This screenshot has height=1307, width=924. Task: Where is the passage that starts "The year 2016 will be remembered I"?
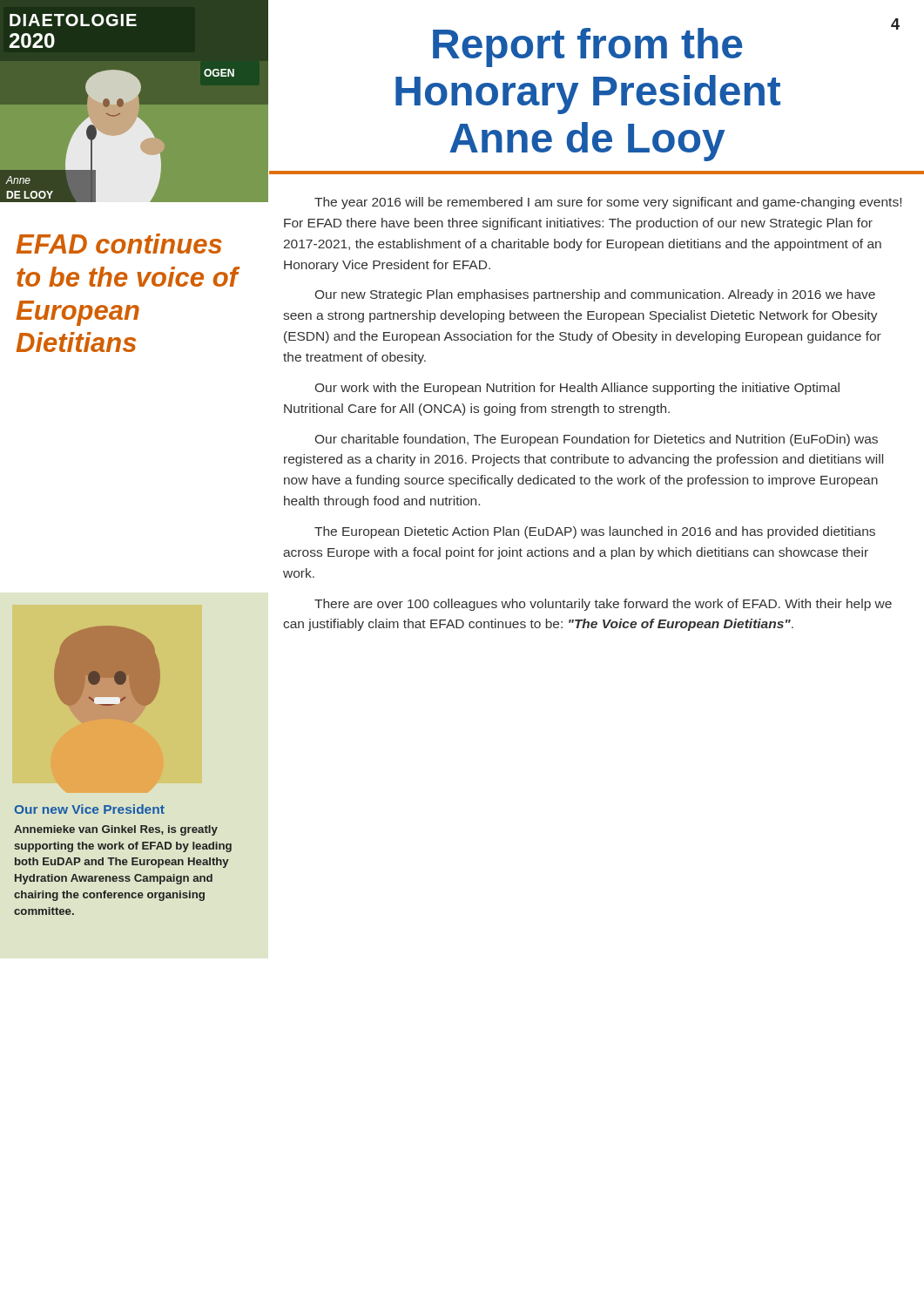(x=593, y=413)
